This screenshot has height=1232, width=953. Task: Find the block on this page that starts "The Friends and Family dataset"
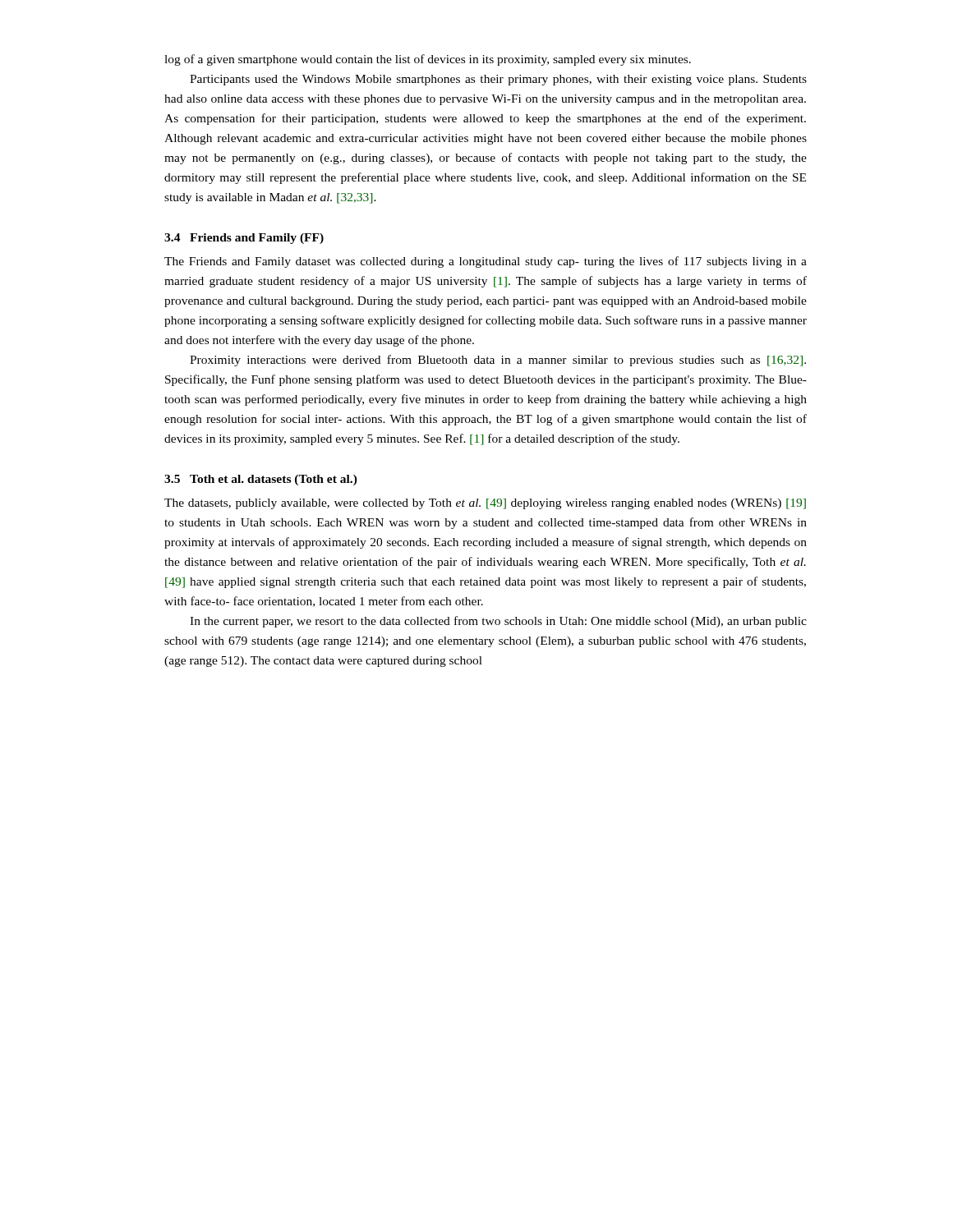(486, 350)
